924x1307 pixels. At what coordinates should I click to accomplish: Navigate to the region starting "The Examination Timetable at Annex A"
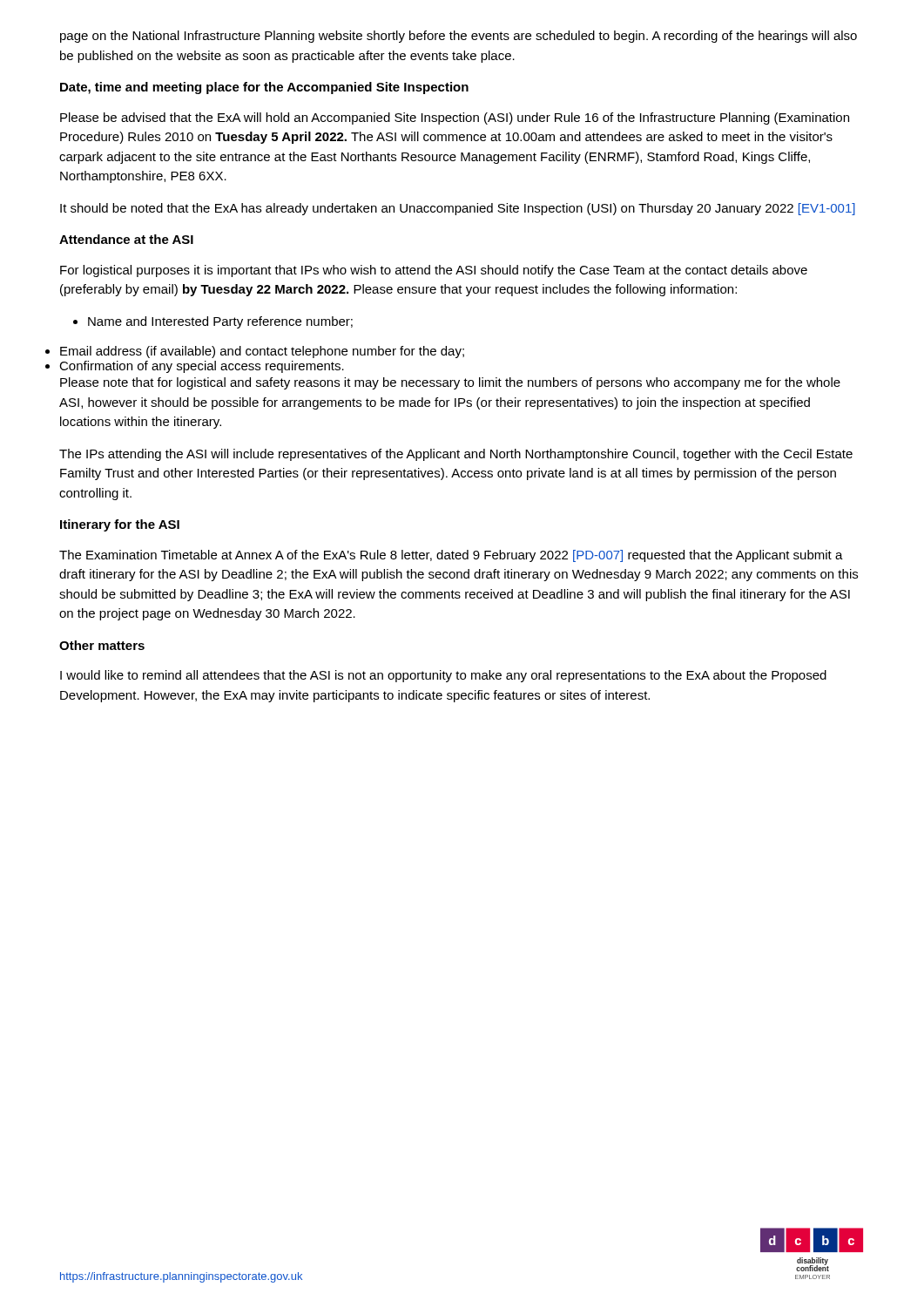[x=462, y=584]
